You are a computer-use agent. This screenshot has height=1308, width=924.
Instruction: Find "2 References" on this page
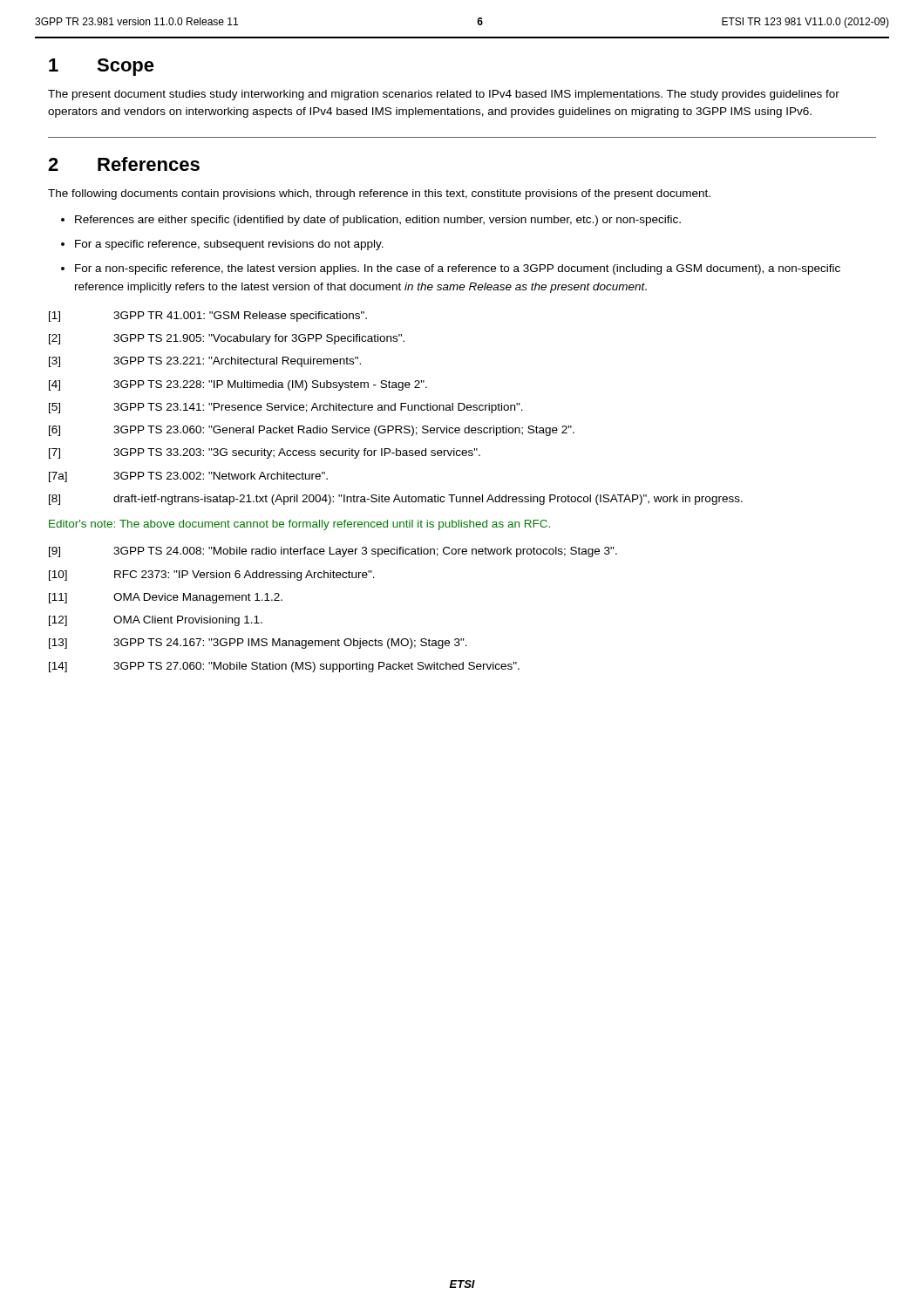tap(124, 164)
